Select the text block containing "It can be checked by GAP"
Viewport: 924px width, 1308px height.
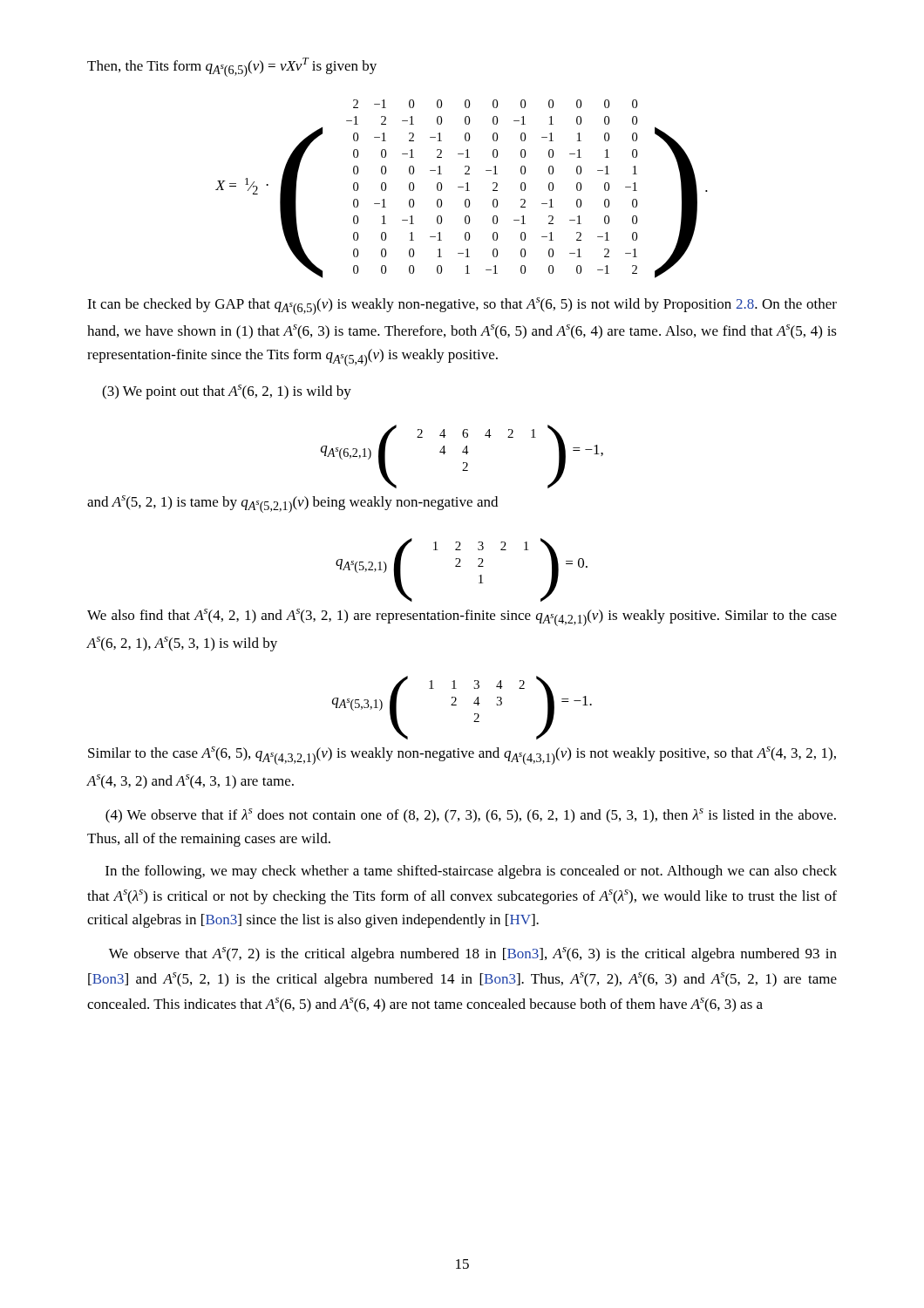tap(462, 329)
